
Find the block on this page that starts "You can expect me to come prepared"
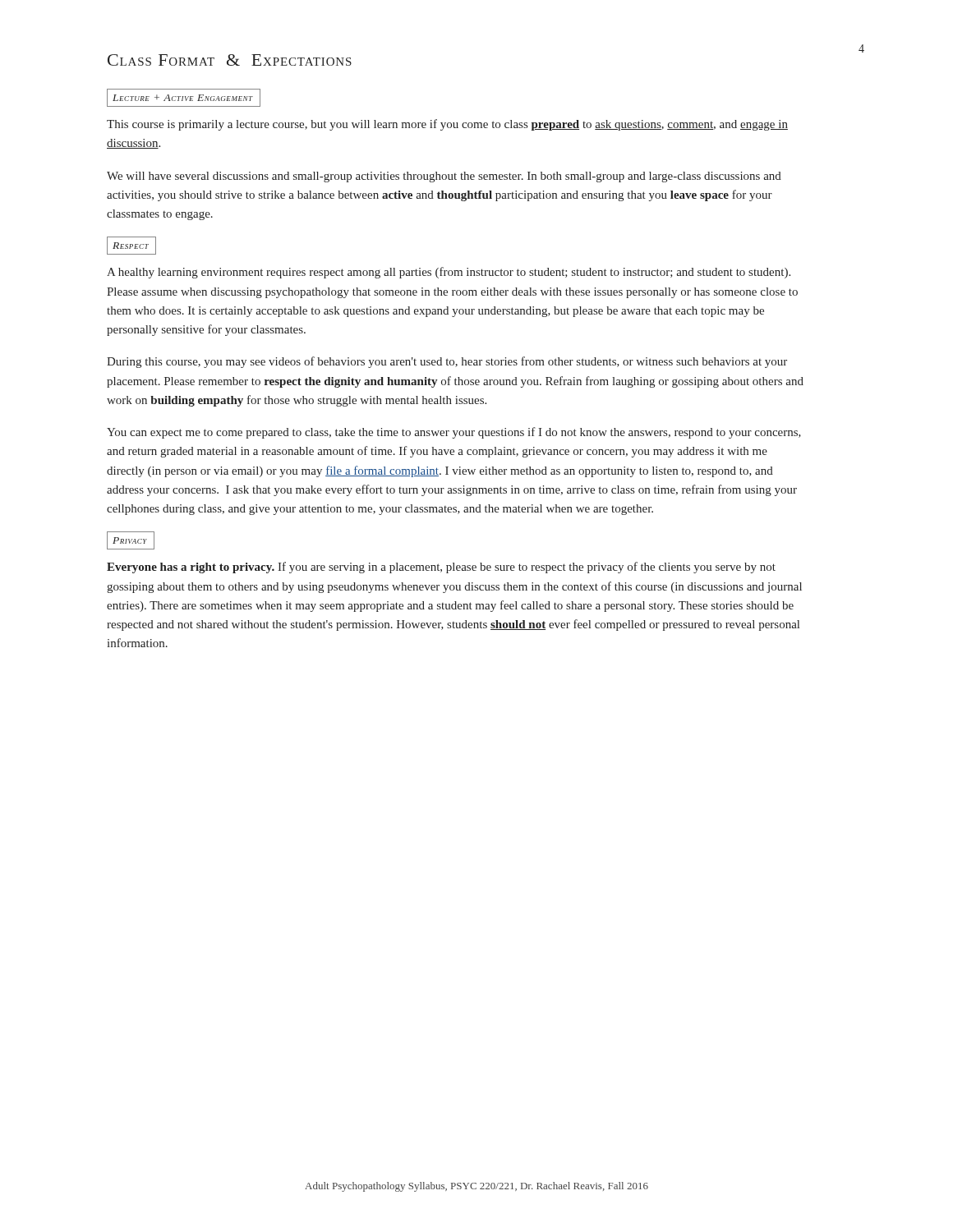(454, 470)
